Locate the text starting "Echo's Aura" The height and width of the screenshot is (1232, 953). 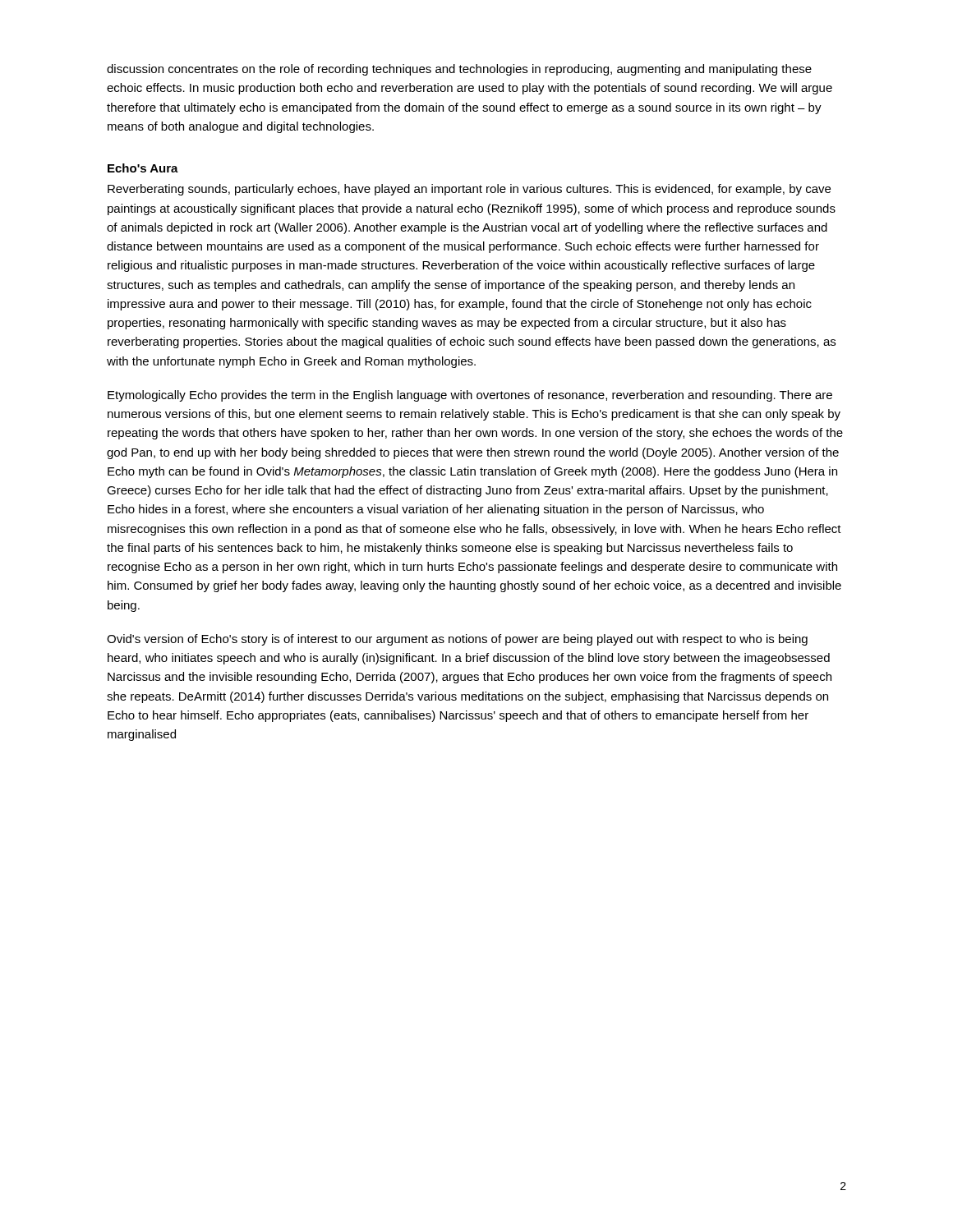(142, 168)
